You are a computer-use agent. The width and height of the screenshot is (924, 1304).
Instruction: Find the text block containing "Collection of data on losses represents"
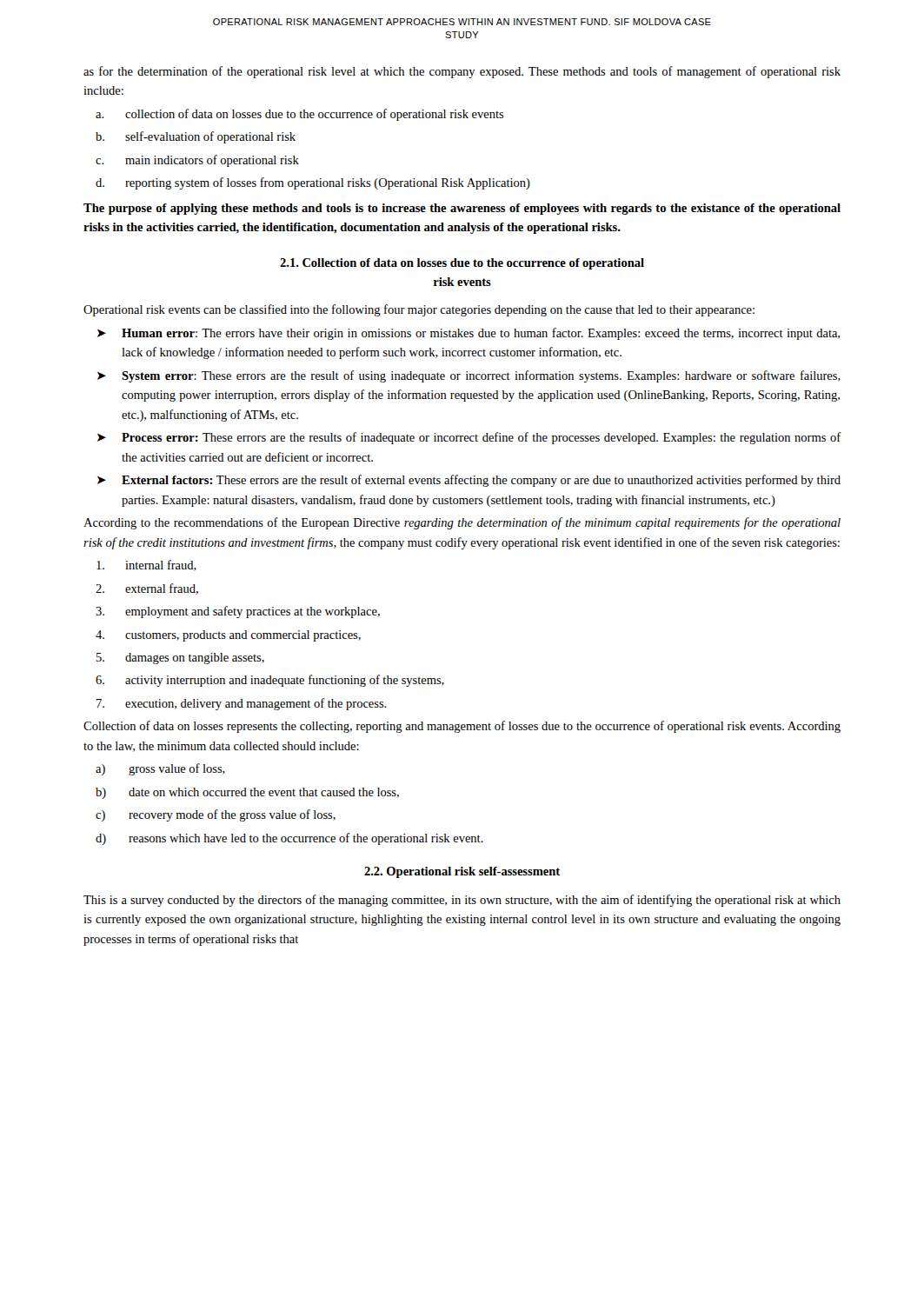coord(462,736)
